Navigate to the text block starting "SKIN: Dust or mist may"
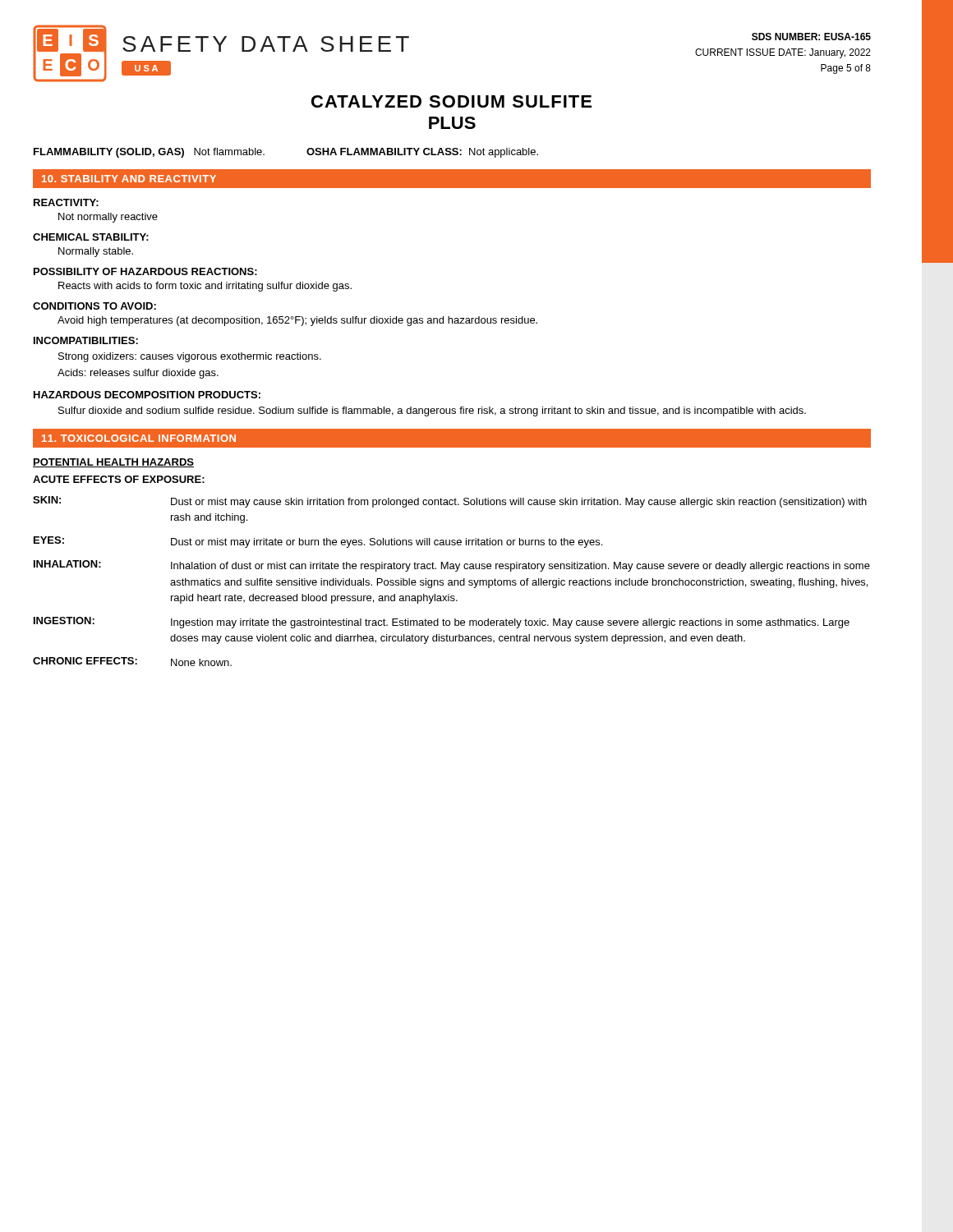The width and height of the screenshot is (953, 1232). click(452, 509)
